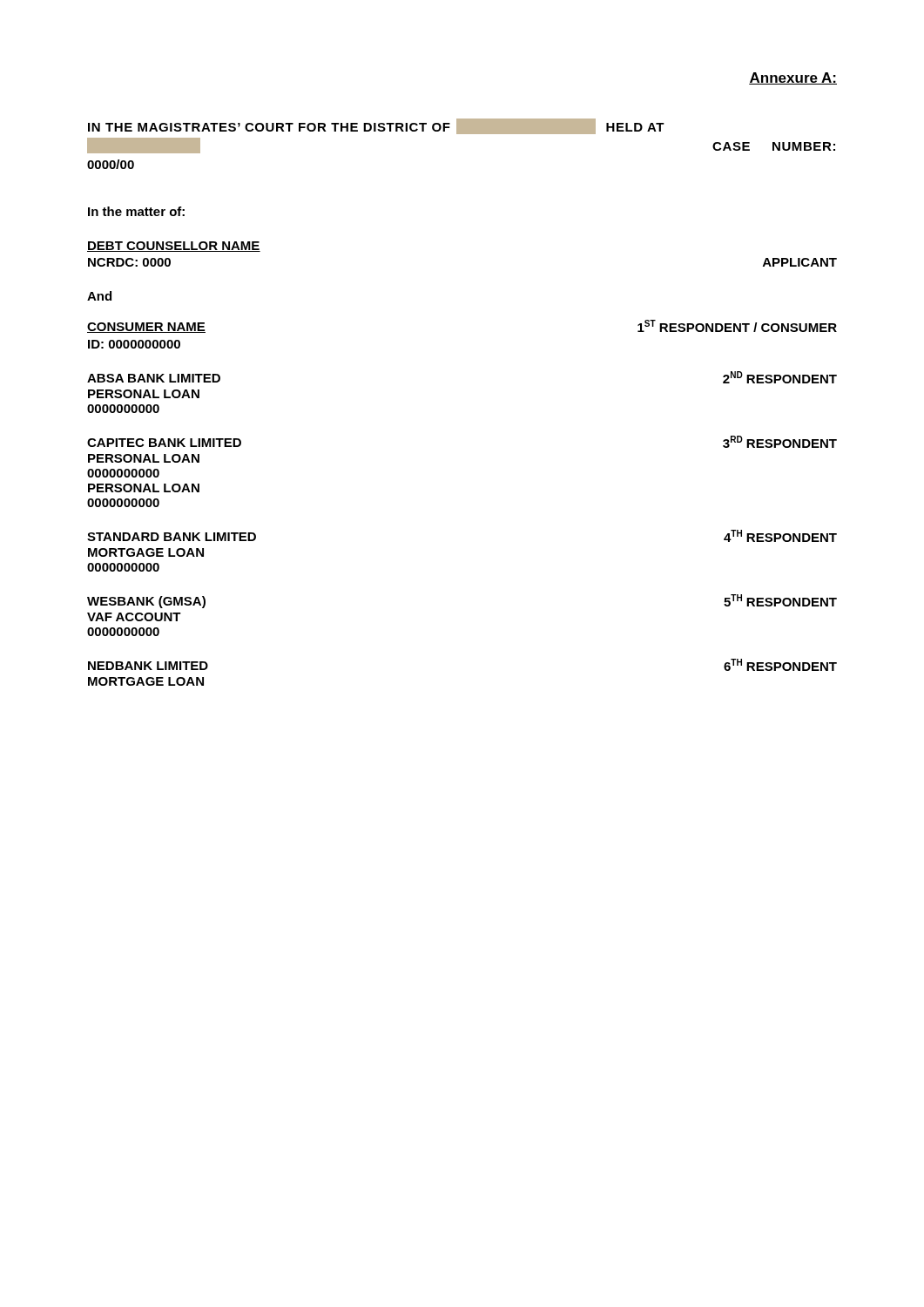Click on the text block containing "ABSA BANK LIMITED 2ND RESPONDENT PERSONAL LOAN"
The height and width of the screenshot is (1307, 924).
[x=160, y=377]
